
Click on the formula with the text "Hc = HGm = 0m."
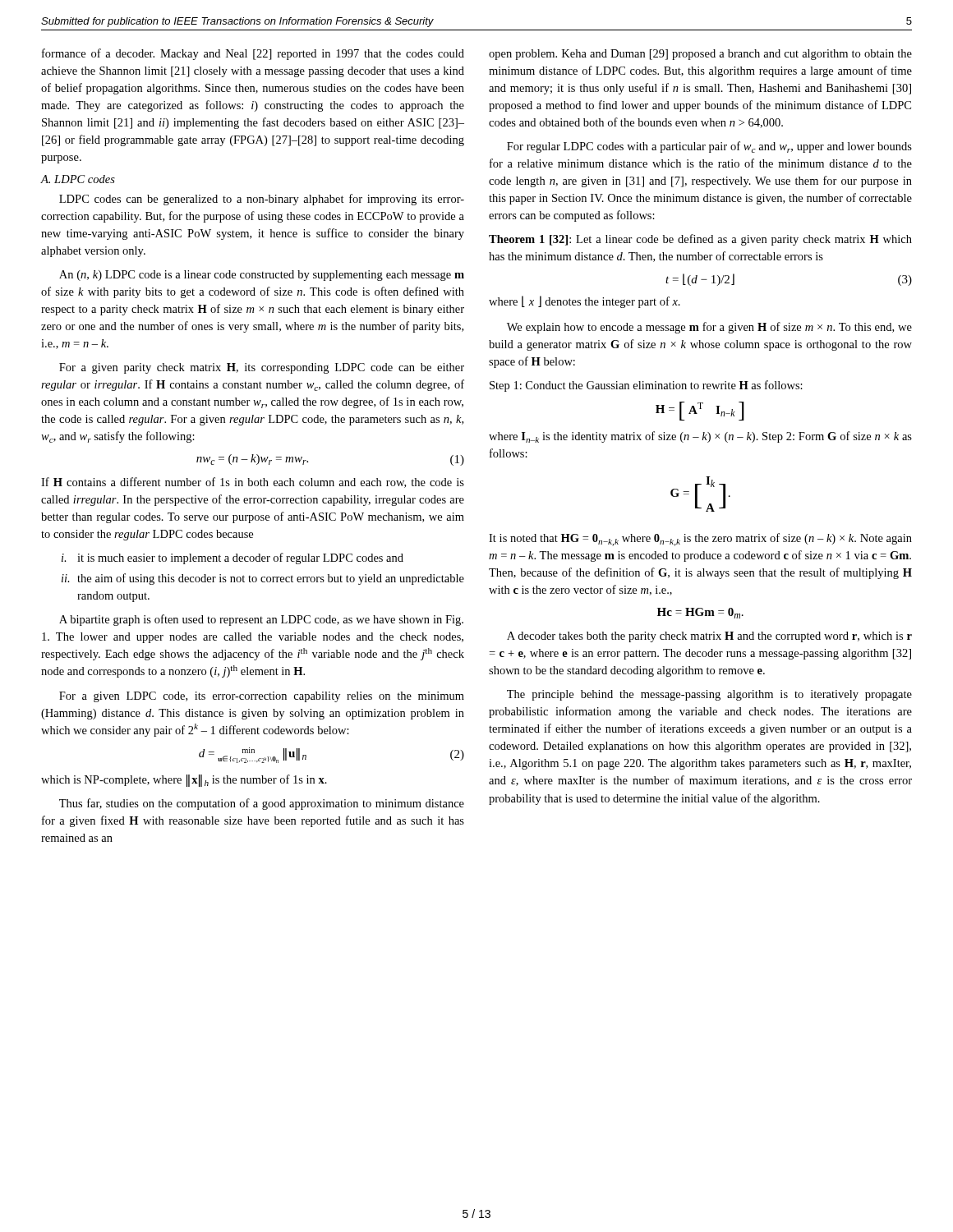[x=700, y=613]
